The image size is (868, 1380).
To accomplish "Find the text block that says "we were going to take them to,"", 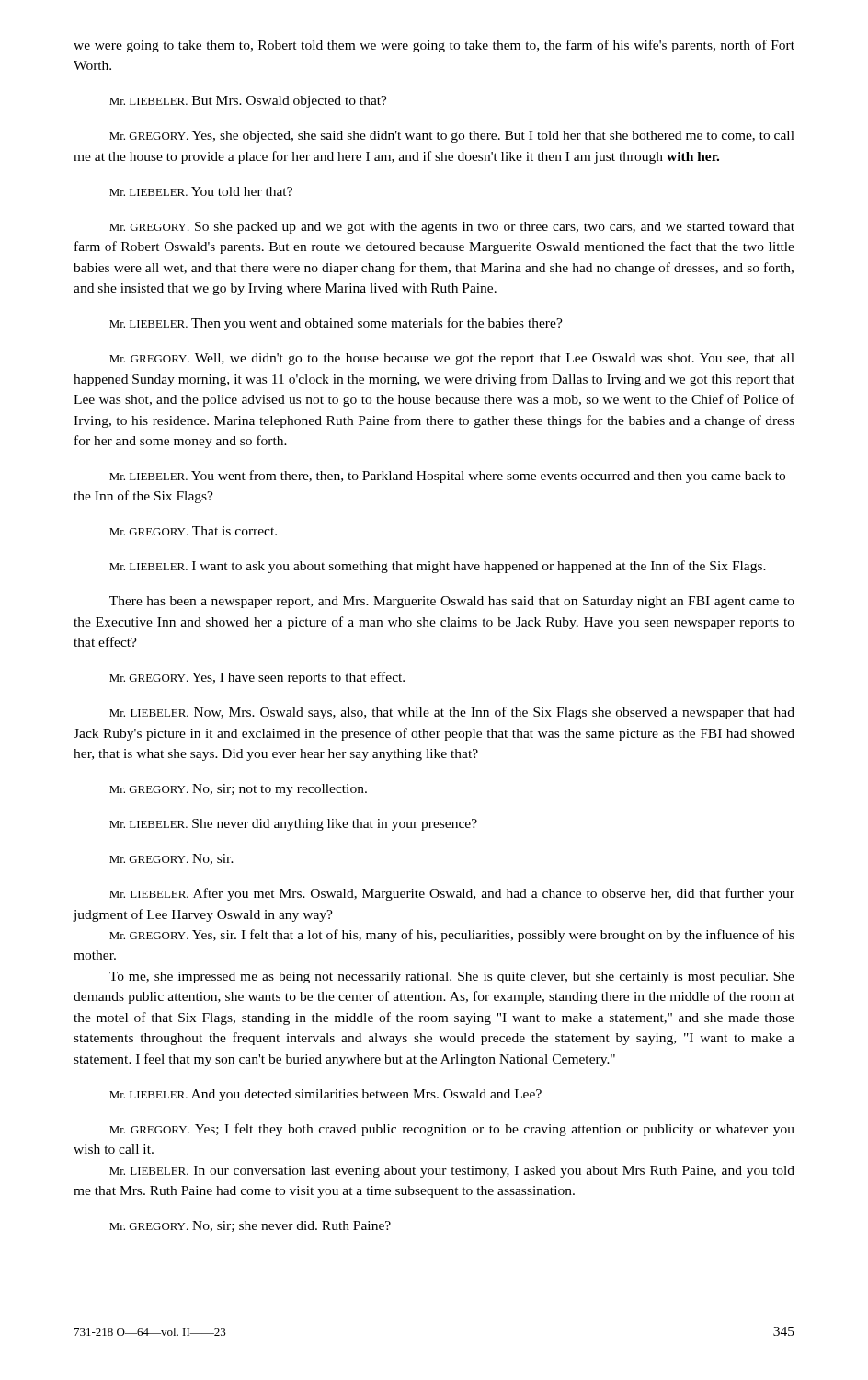I will click(434, 635).
